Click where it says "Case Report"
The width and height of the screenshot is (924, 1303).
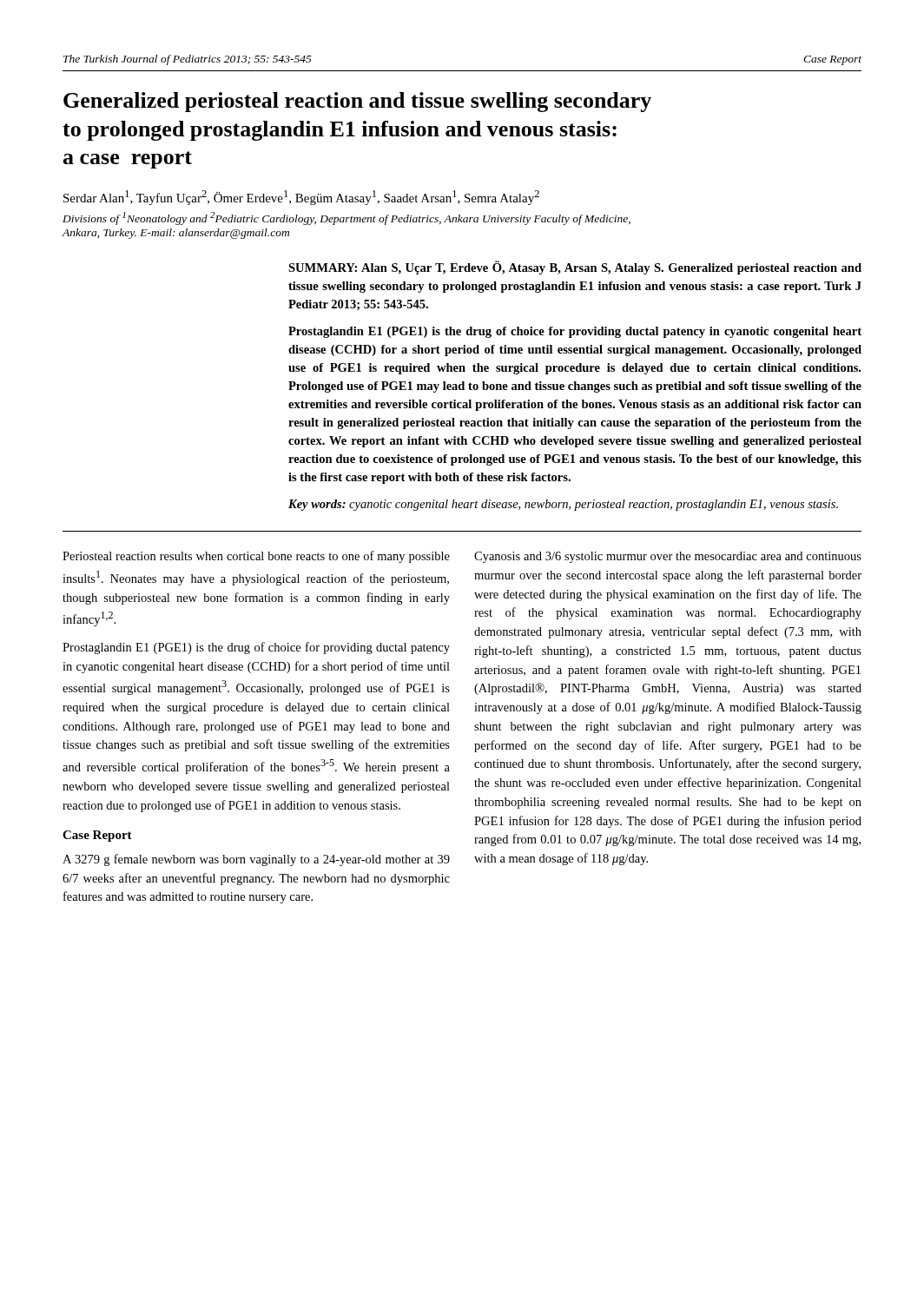pos(97,835)
